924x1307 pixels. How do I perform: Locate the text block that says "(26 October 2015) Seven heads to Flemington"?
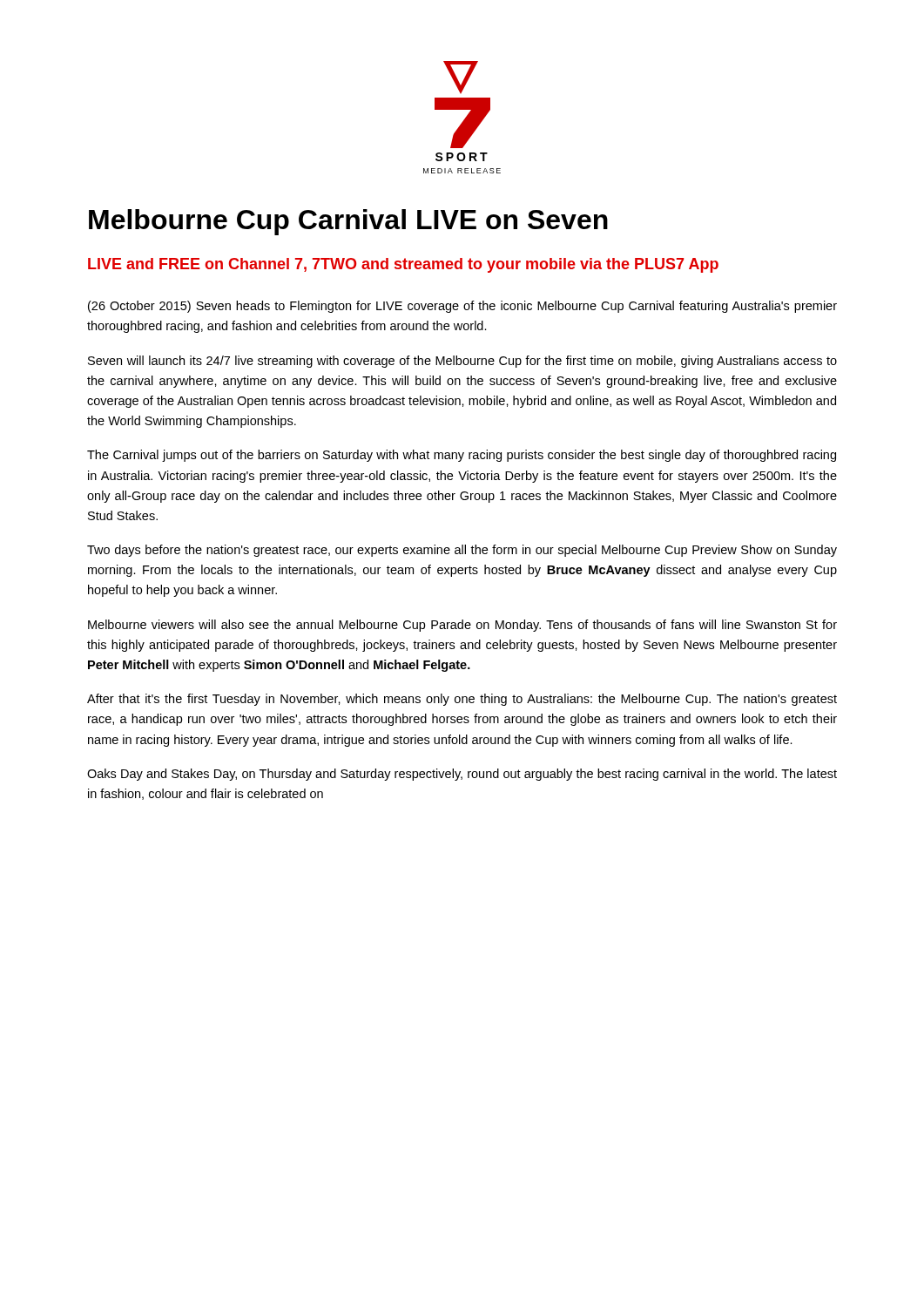point(462,317)
